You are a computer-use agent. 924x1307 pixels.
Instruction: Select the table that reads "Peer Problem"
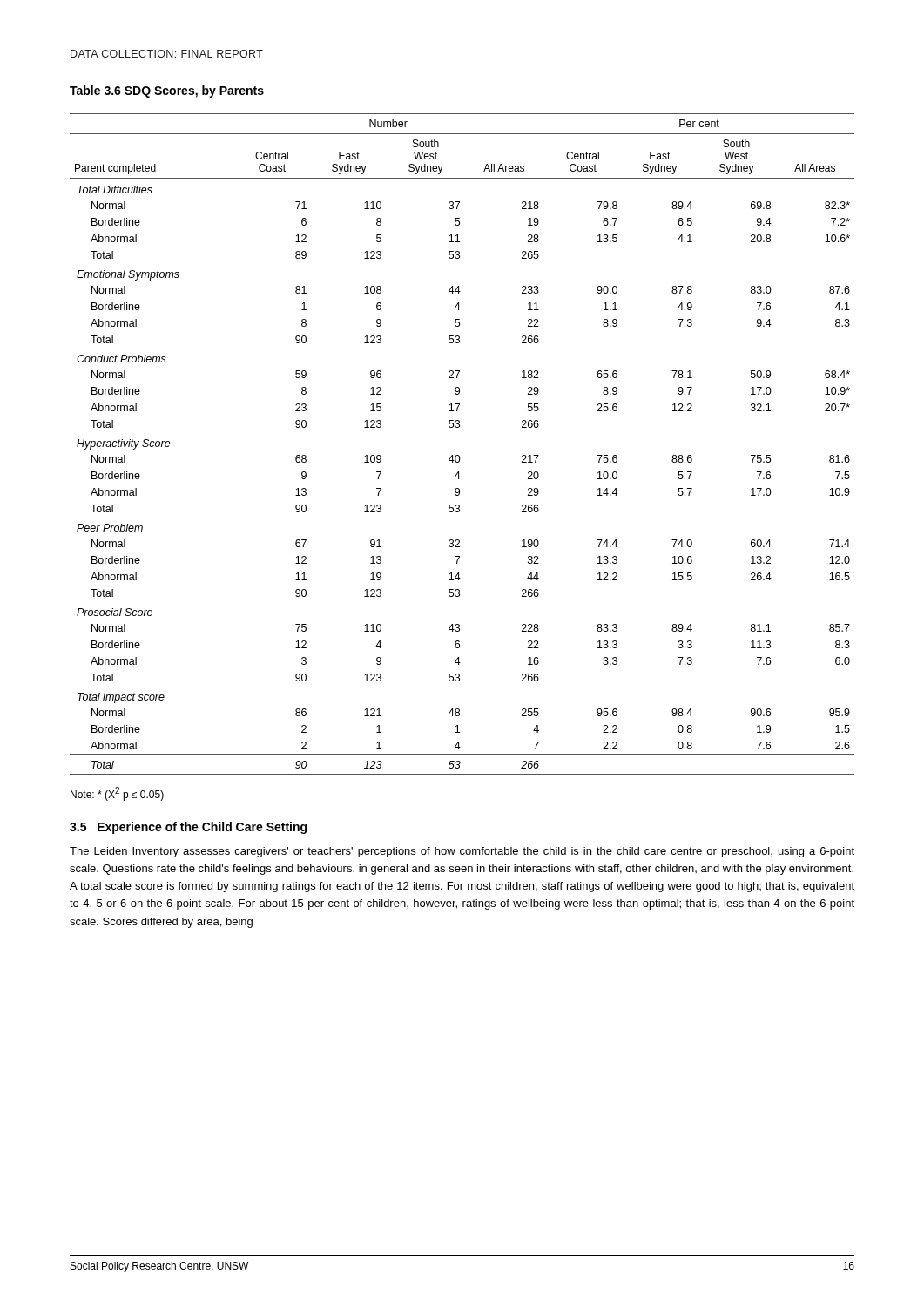462,445
